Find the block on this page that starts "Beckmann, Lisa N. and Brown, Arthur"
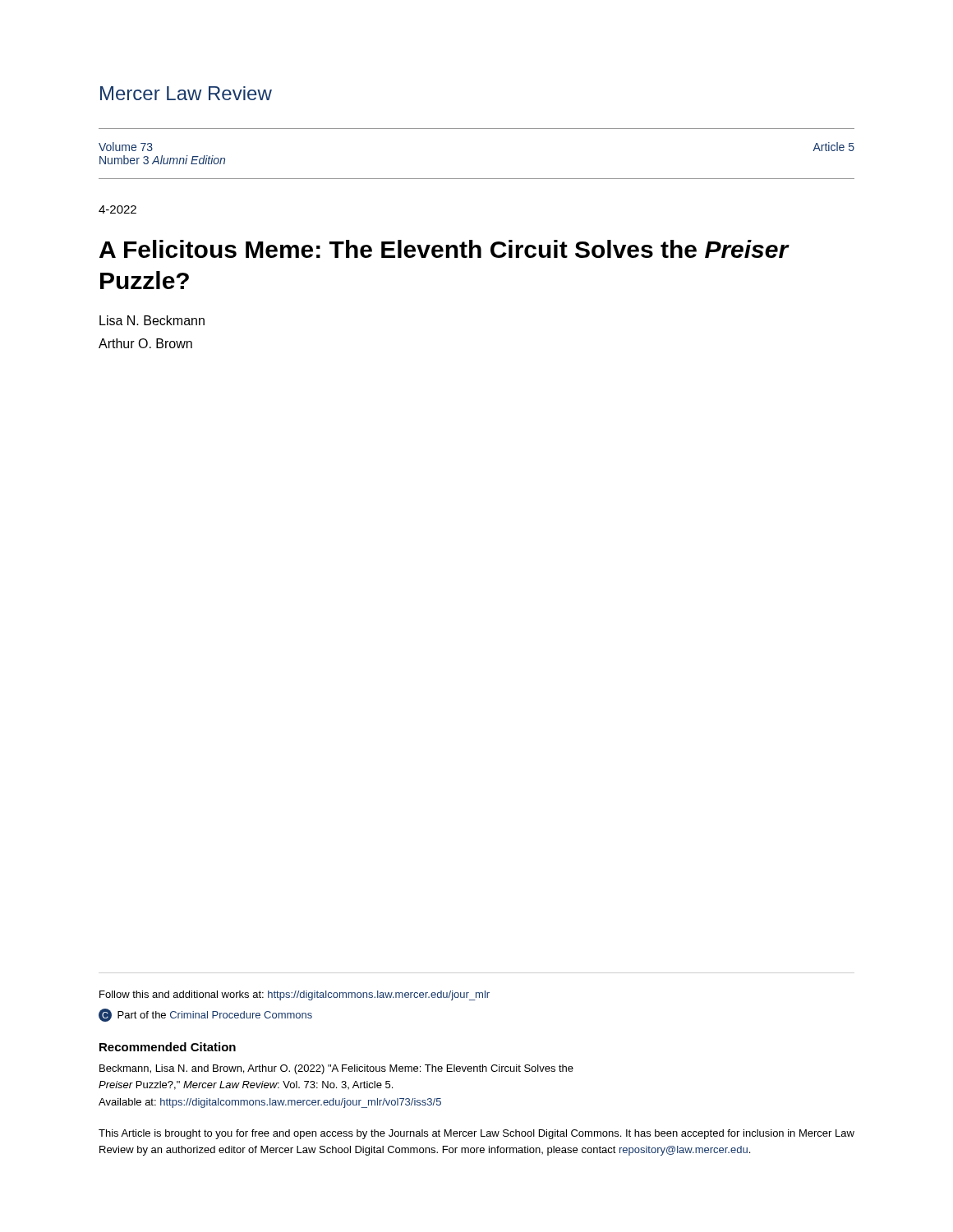Image resolution: width=953 pixels, height=1232 pixels. pos(336,1085)
